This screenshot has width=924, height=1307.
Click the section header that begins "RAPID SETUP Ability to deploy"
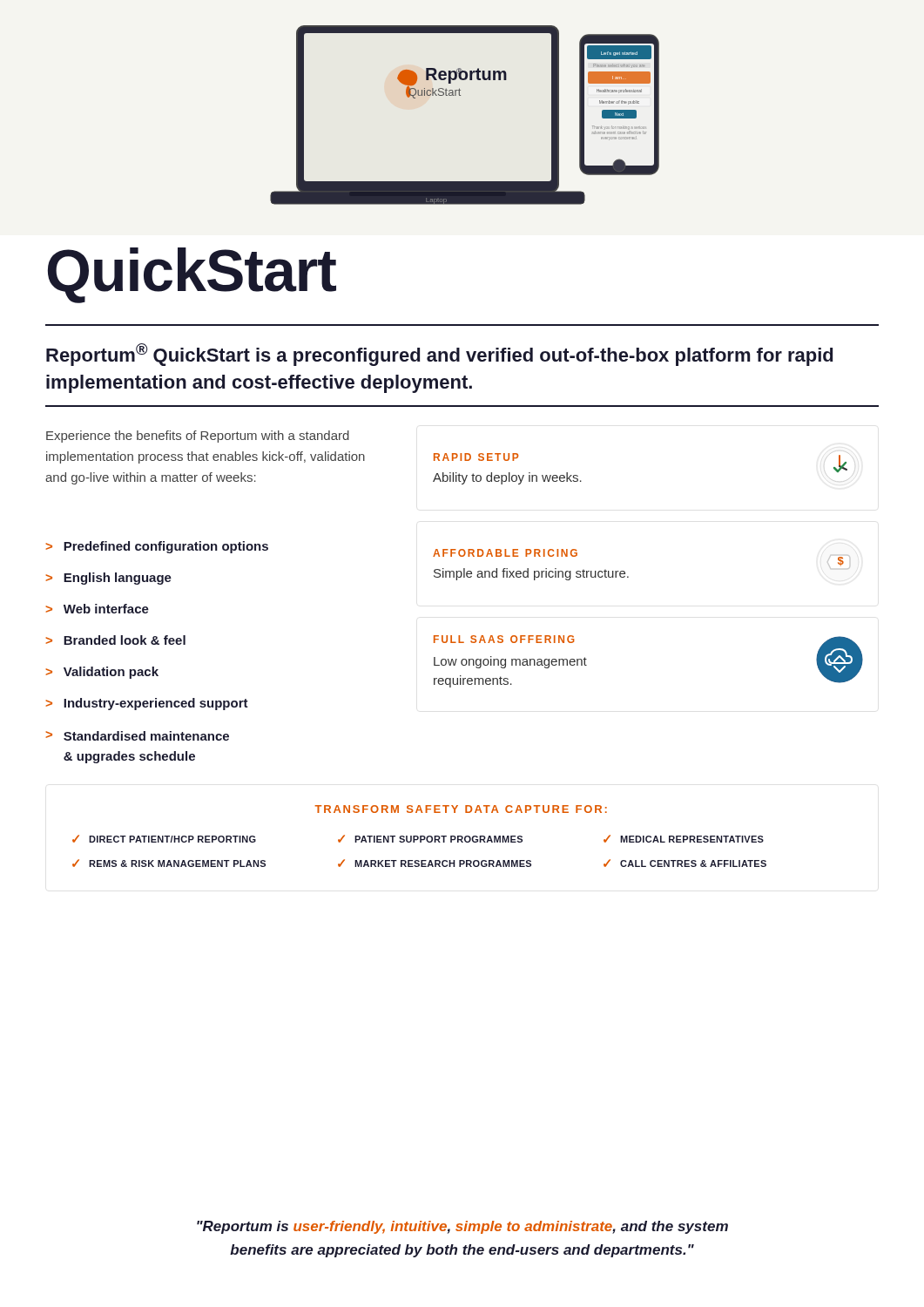pyautogui.click(x=502, y=475)
